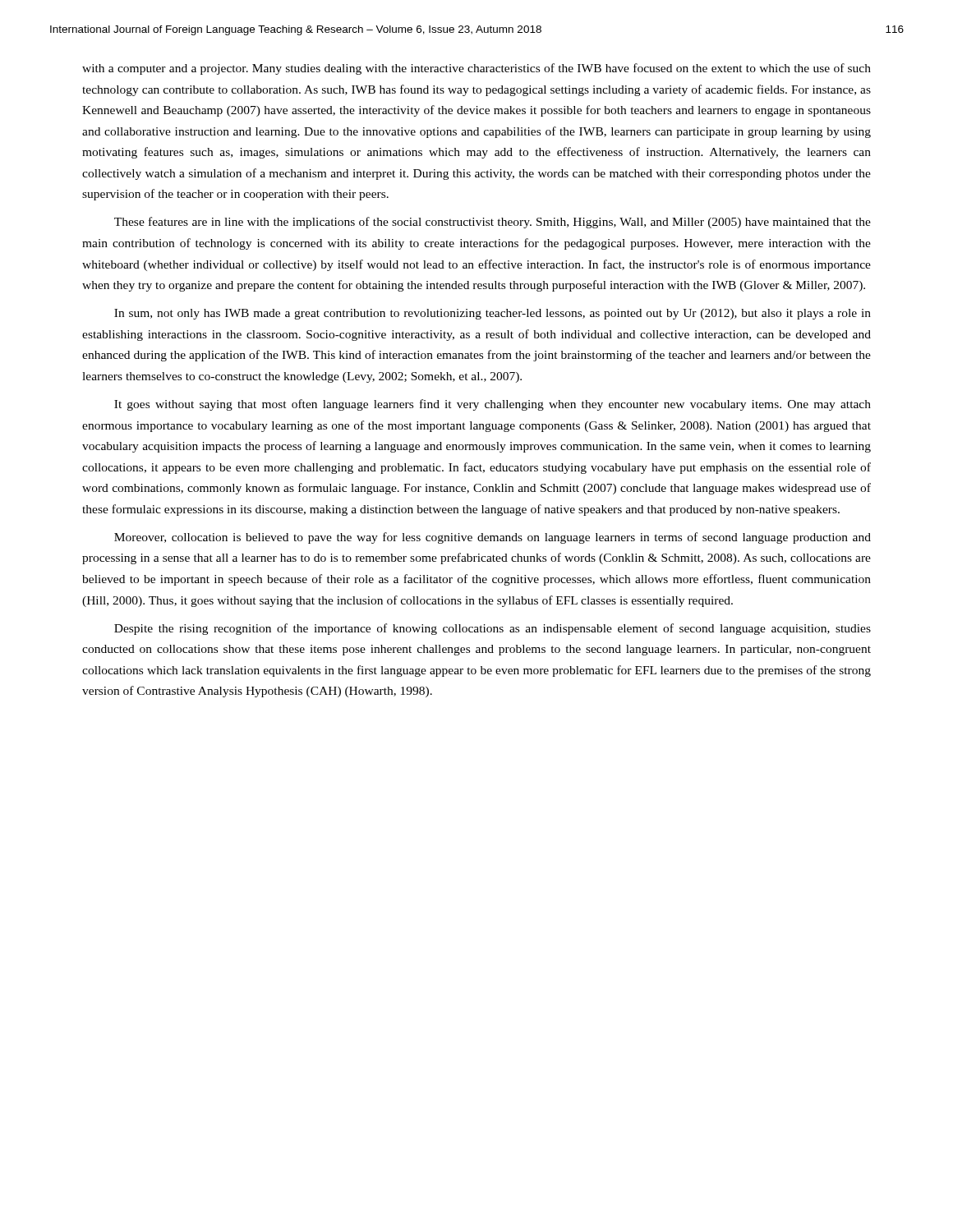
Task: Locate the block of text that opens with "with a computer and a"
Action: [x=476, y=131]
